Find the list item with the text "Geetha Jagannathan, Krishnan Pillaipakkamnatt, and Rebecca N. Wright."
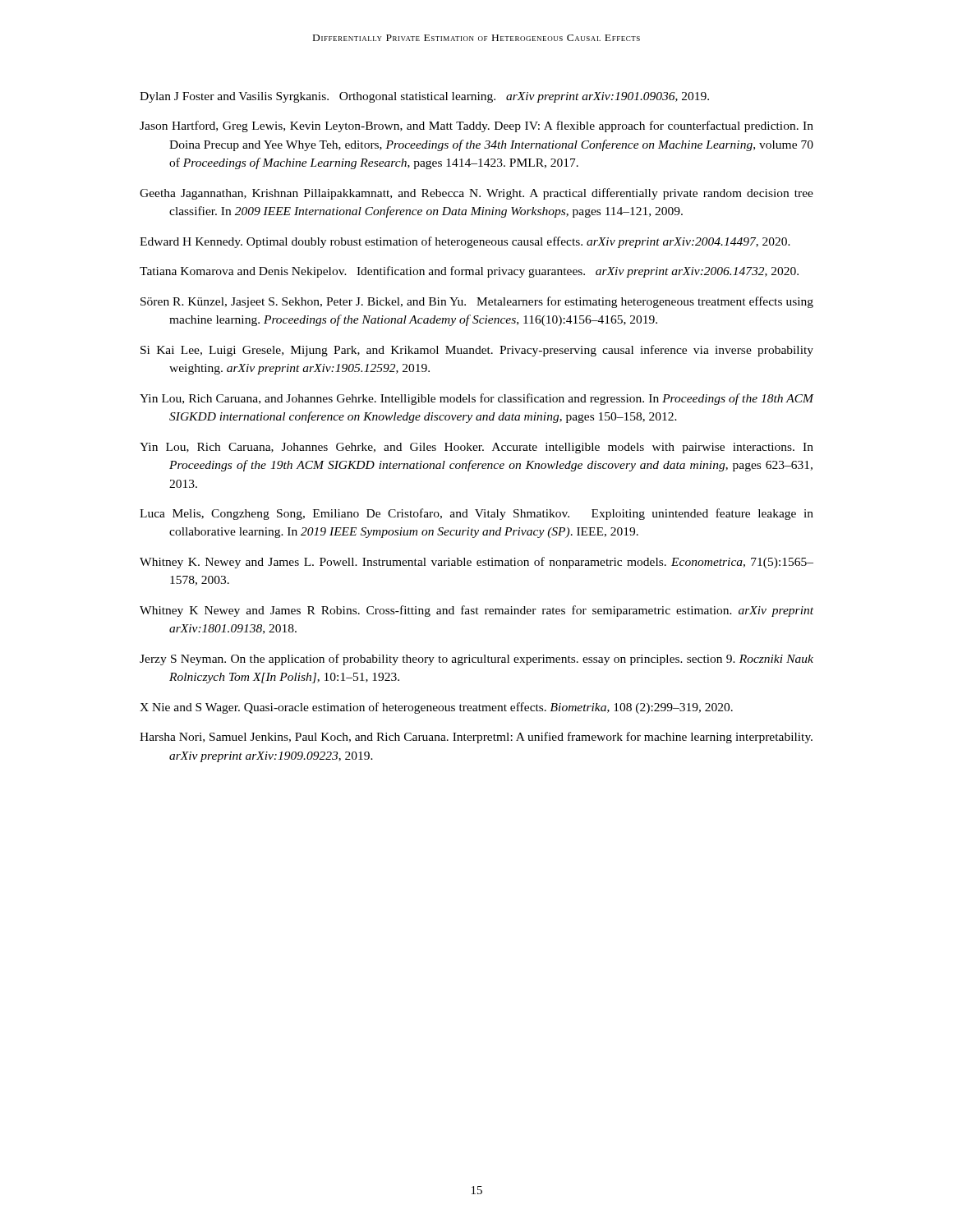 [x=476, y=202]
